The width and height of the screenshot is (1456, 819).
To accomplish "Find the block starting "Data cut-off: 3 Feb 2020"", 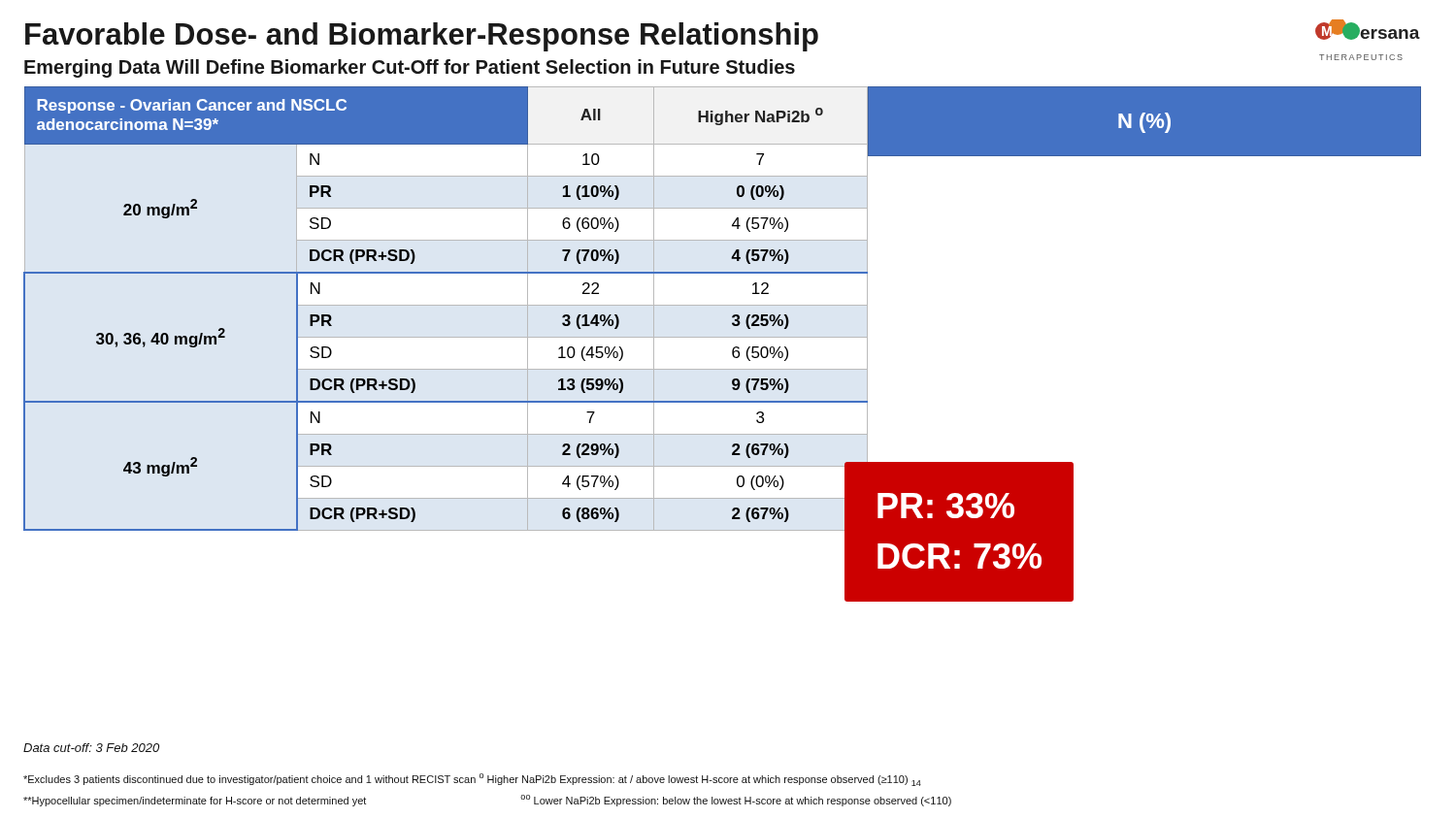I will [91, 748].
